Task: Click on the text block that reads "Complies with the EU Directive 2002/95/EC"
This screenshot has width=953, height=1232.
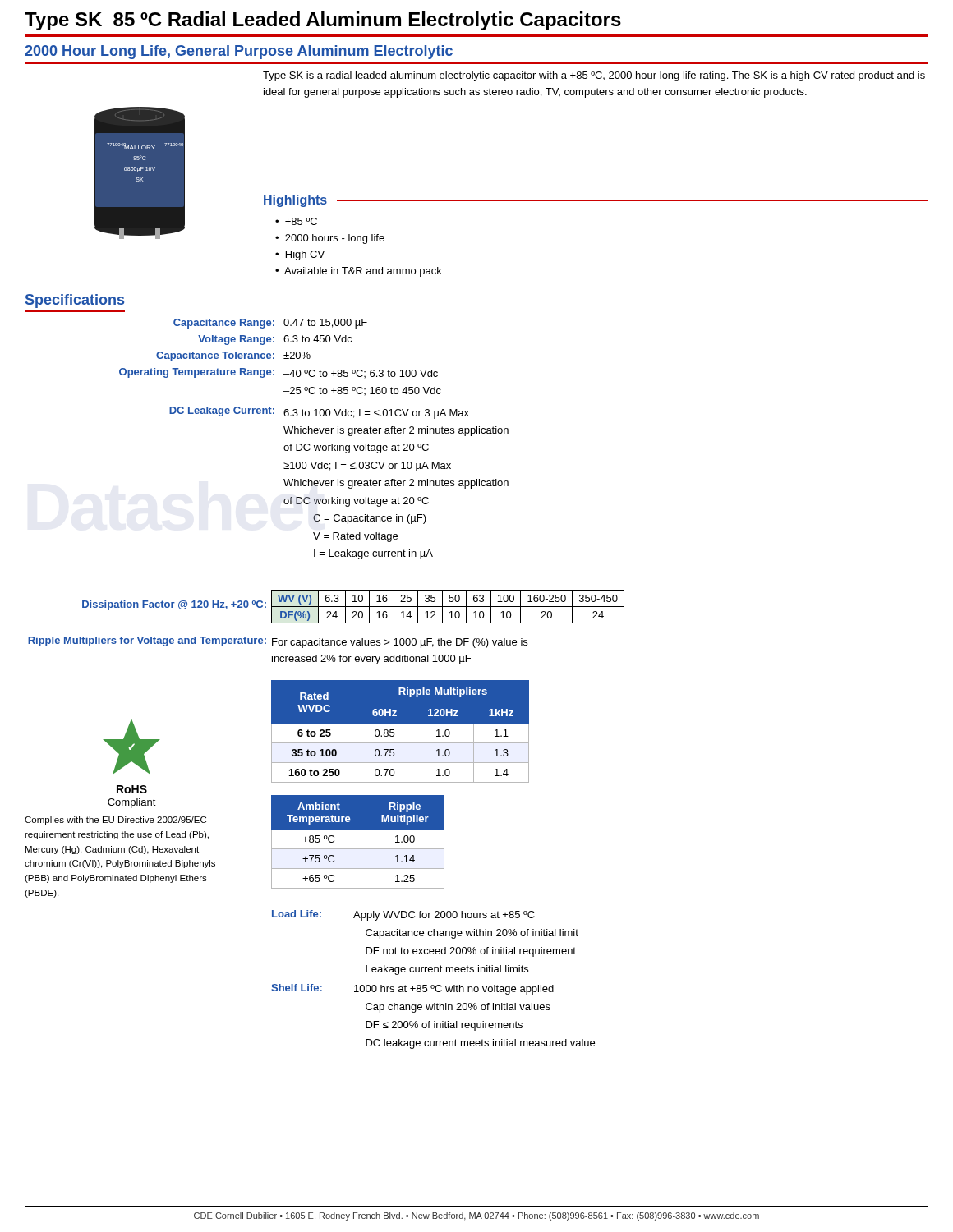Action: tap(120, 856)
